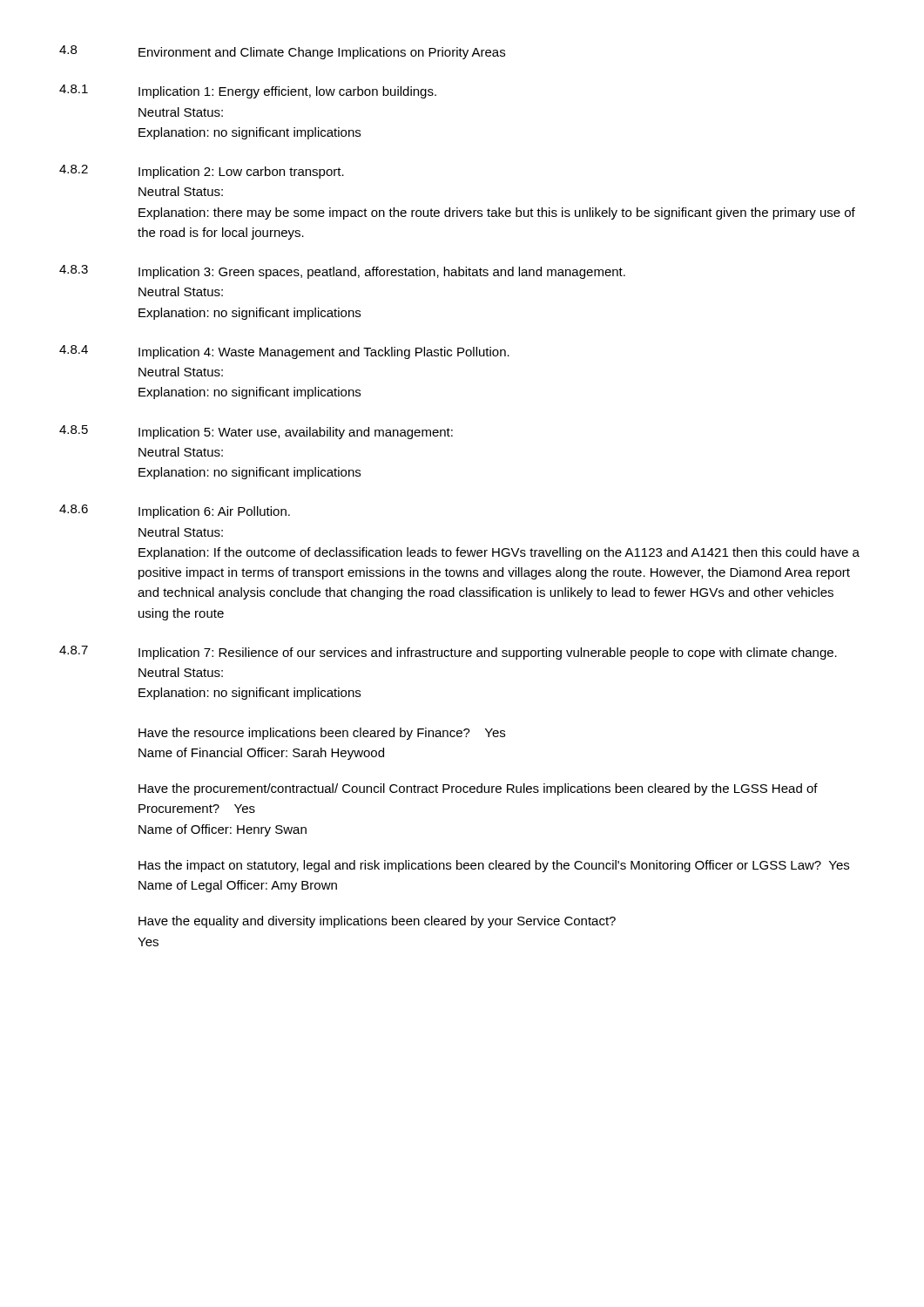Navigate to the region starting "4.8.1 Implication 1: Energy"
Viewport: 924px width, 1307px height.
248,91
